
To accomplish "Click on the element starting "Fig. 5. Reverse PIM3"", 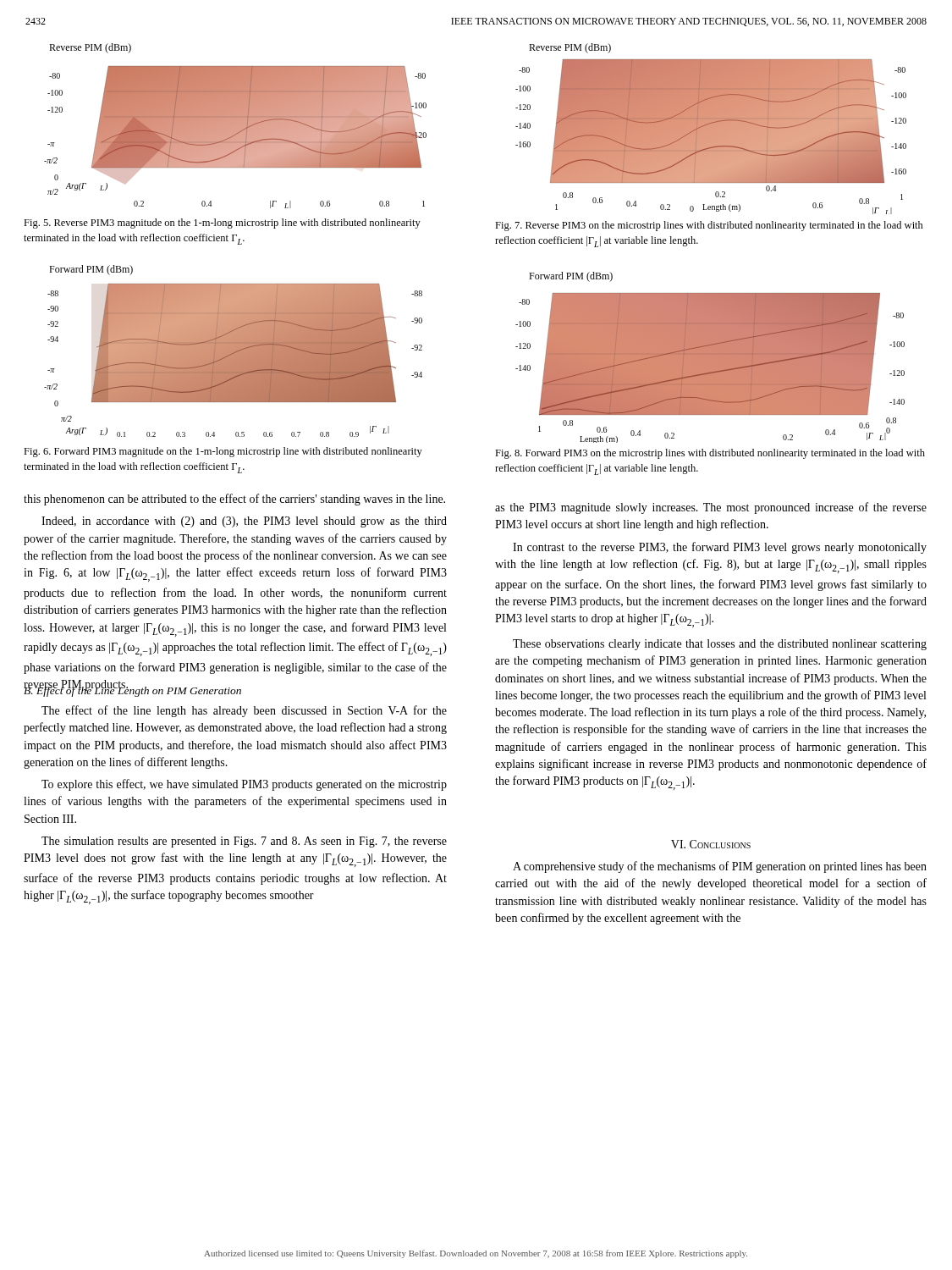I will 222,231.
